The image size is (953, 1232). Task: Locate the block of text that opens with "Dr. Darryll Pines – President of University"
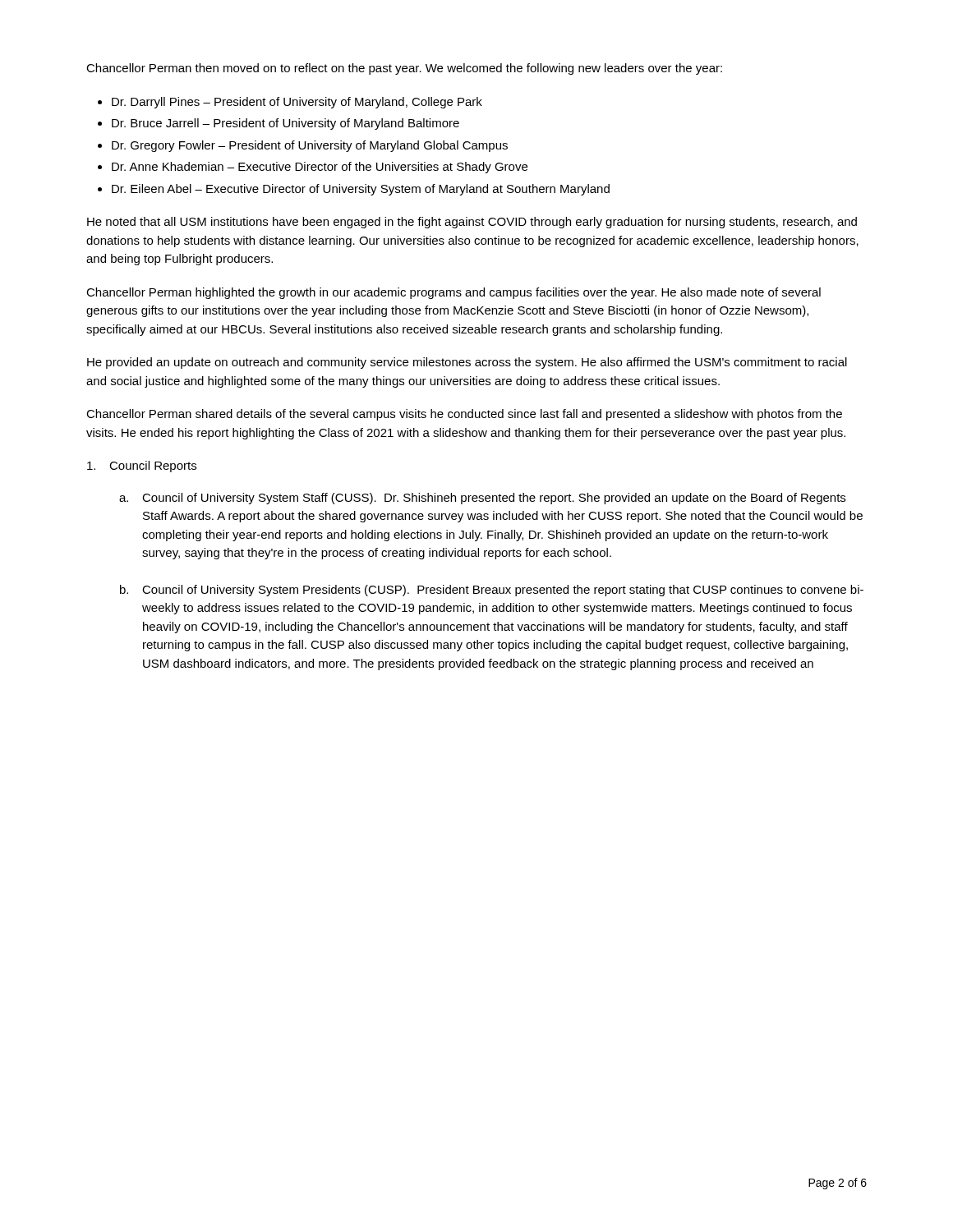[297, 101]
